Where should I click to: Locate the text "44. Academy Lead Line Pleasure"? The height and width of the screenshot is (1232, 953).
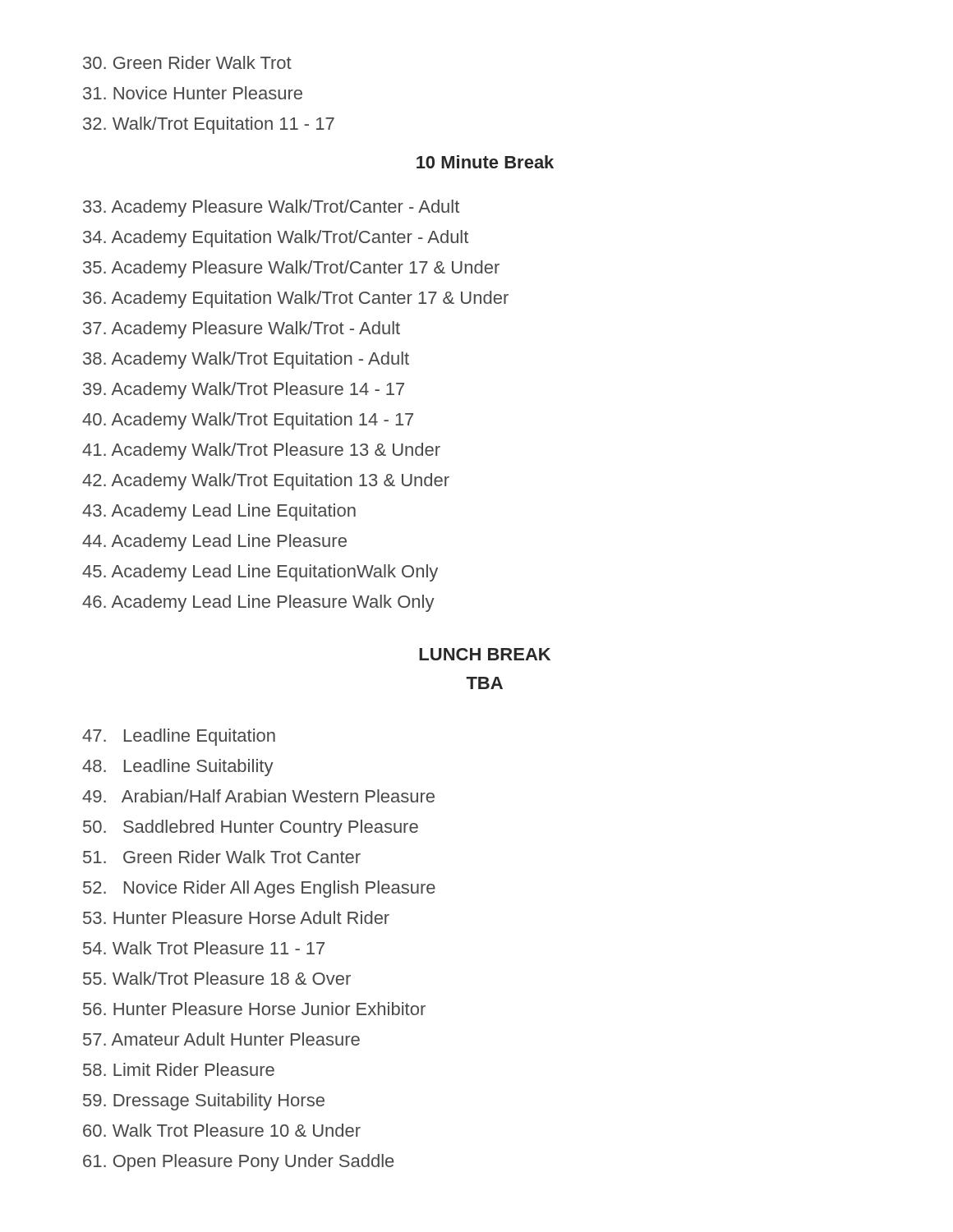[215, 541]
